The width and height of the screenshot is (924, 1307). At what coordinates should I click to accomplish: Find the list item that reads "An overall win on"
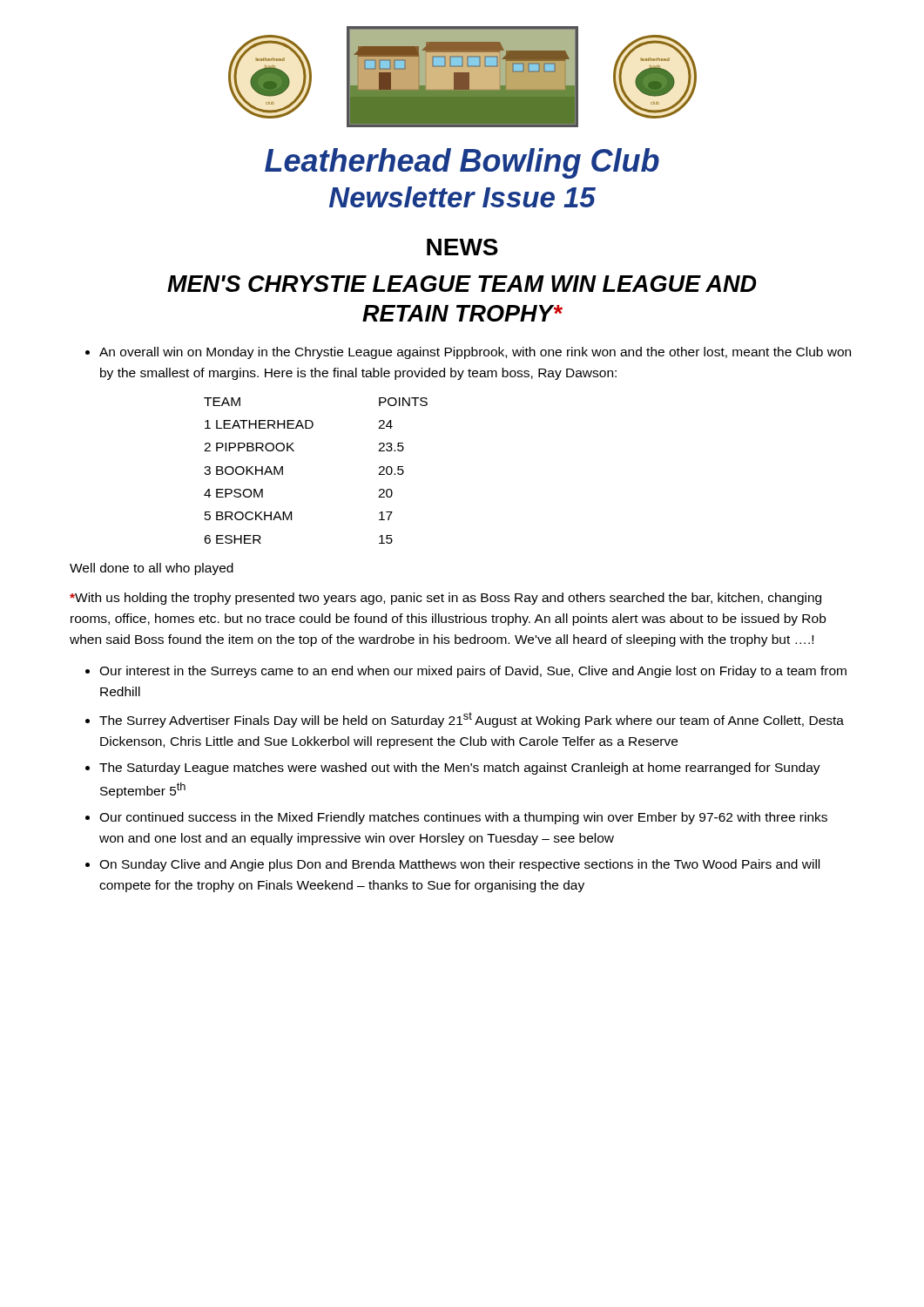point(468,353)
